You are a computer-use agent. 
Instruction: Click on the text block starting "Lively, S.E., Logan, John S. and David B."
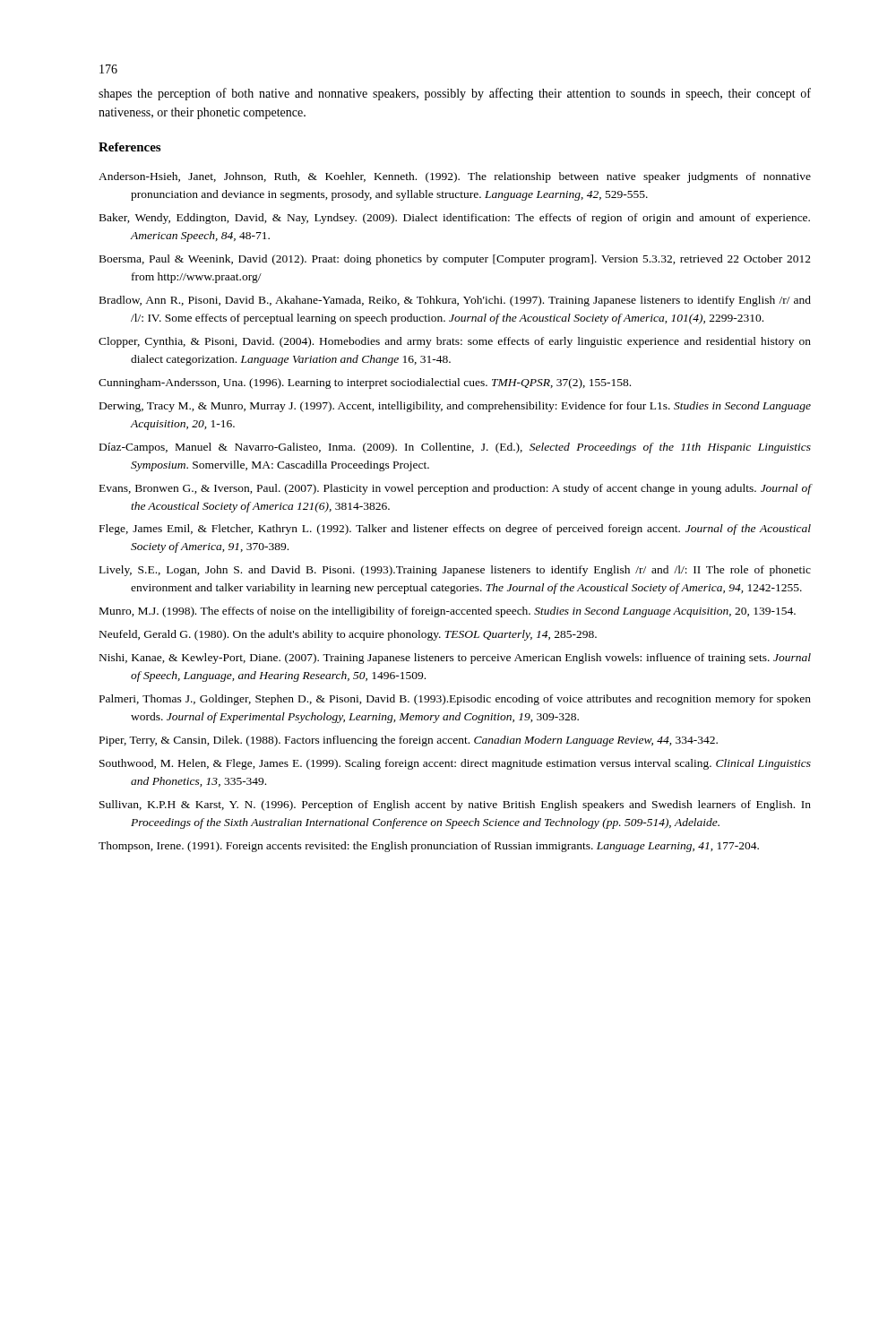point(455,579)
